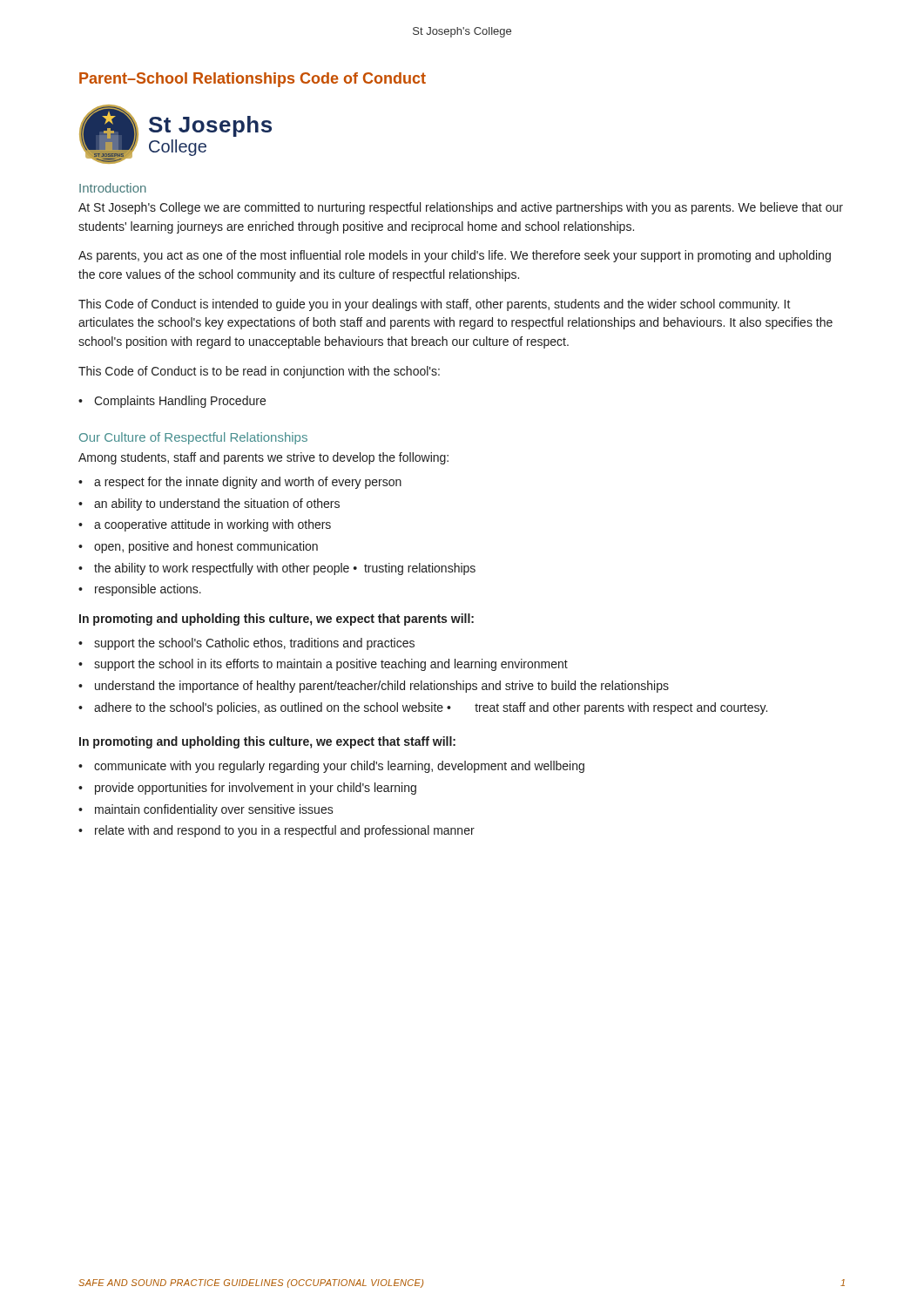The image size is (924, 1307).
Task: Point to the region starting "a cooperative attitude in working"
Action: (x=213, y=525)
